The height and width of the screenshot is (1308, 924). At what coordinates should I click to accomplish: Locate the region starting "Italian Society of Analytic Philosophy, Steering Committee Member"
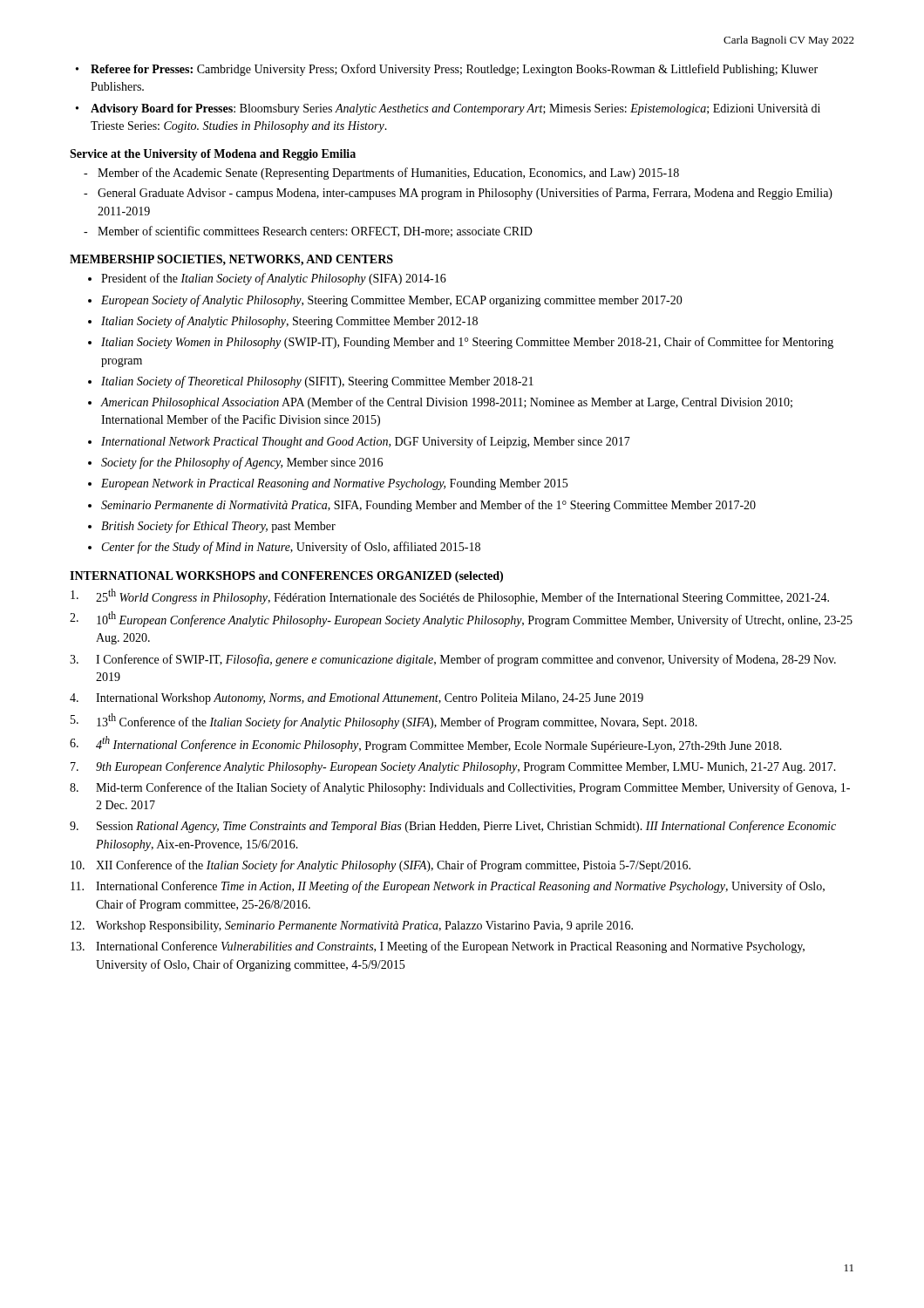(x=290, y=321)
